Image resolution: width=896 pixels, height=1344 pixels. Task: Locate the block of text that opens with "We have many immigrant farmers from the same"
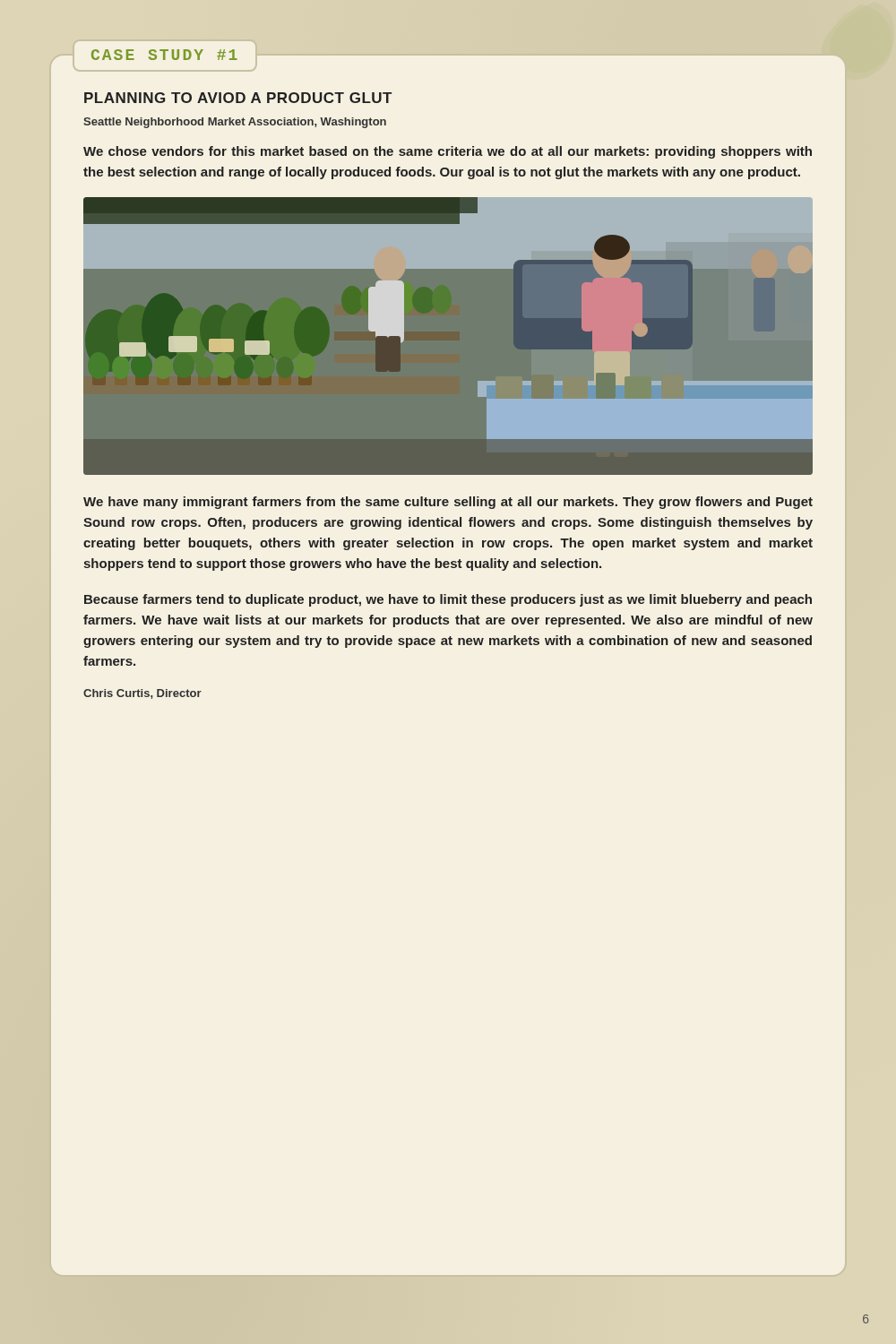[x=448, y=532]
